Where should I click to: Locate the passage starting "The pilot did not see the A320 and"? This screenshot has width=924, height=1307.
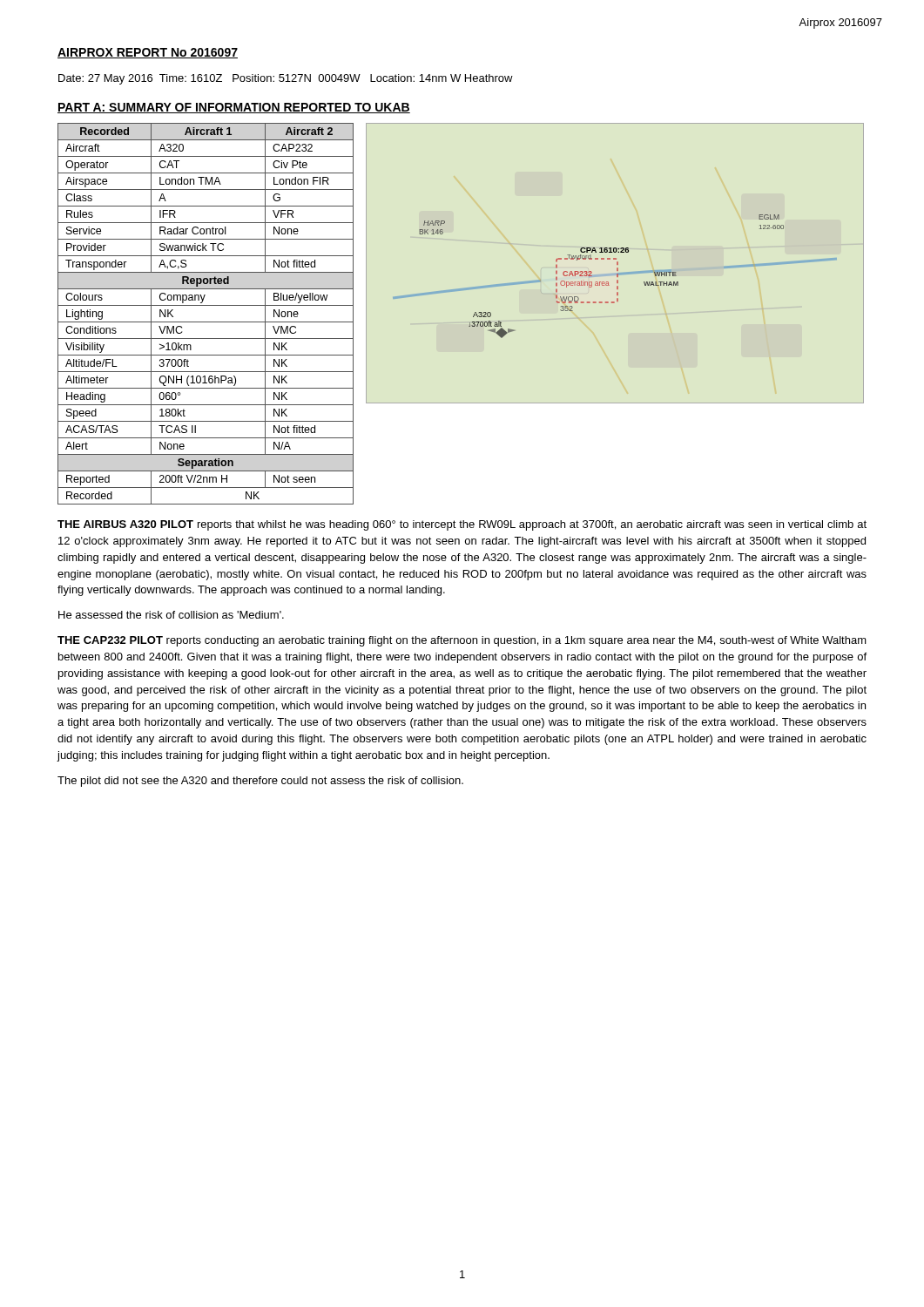pos(261,780)
